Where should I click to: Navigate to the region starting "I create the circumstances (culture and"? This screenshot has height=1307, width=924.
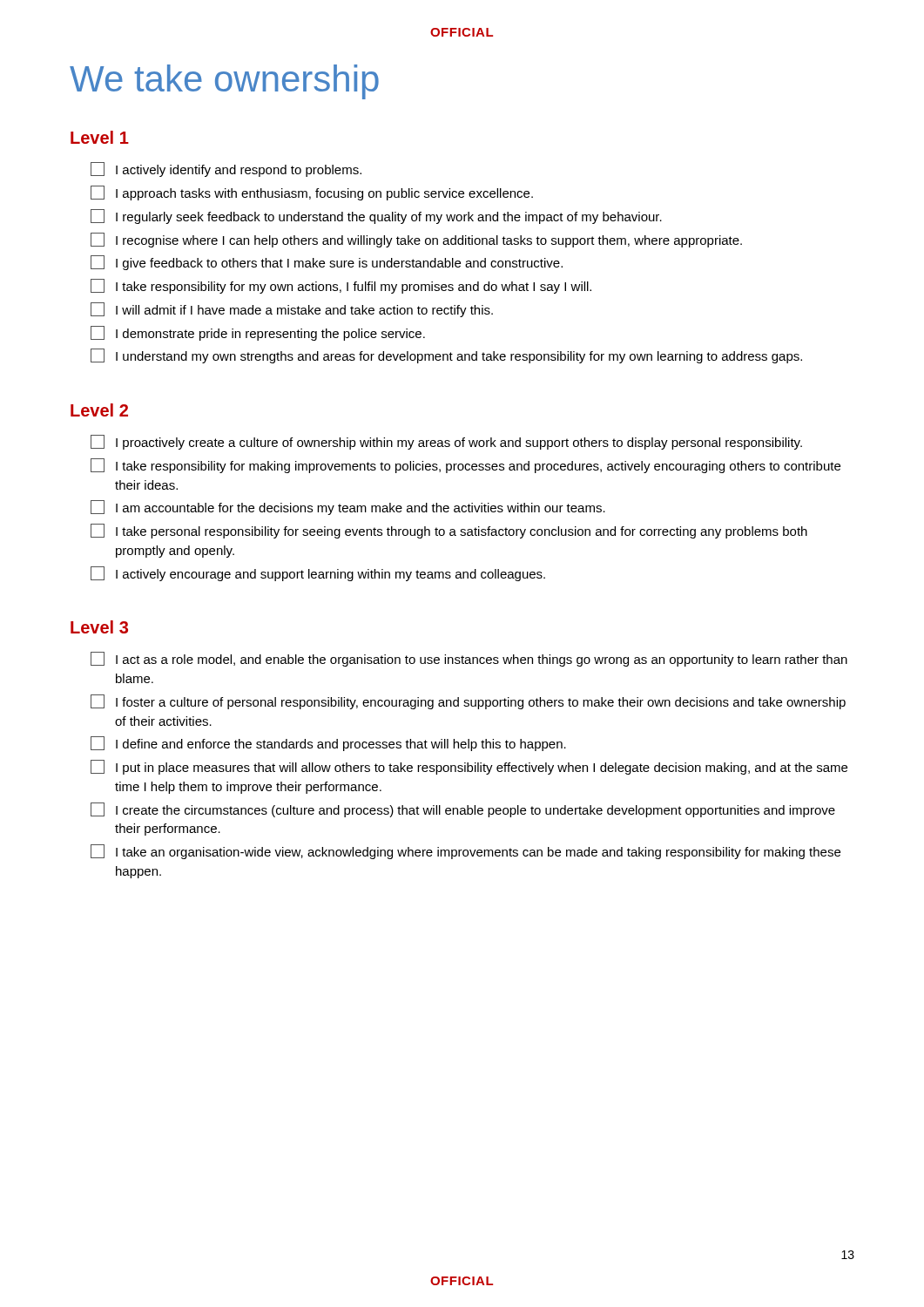click(x=472, y=819)
